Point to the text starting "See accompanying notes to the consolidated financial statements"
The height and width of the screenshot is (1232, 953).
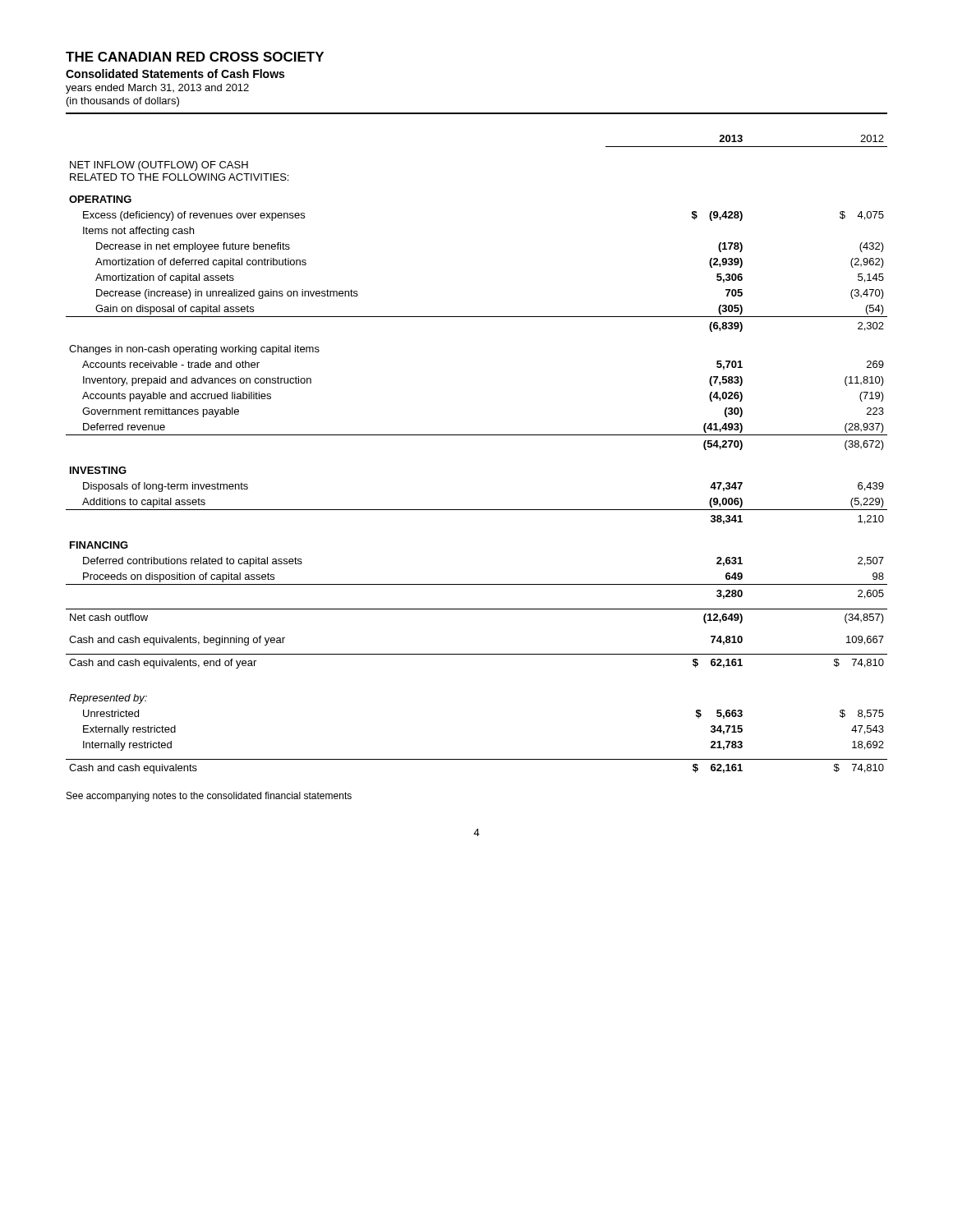click(209, 796)
